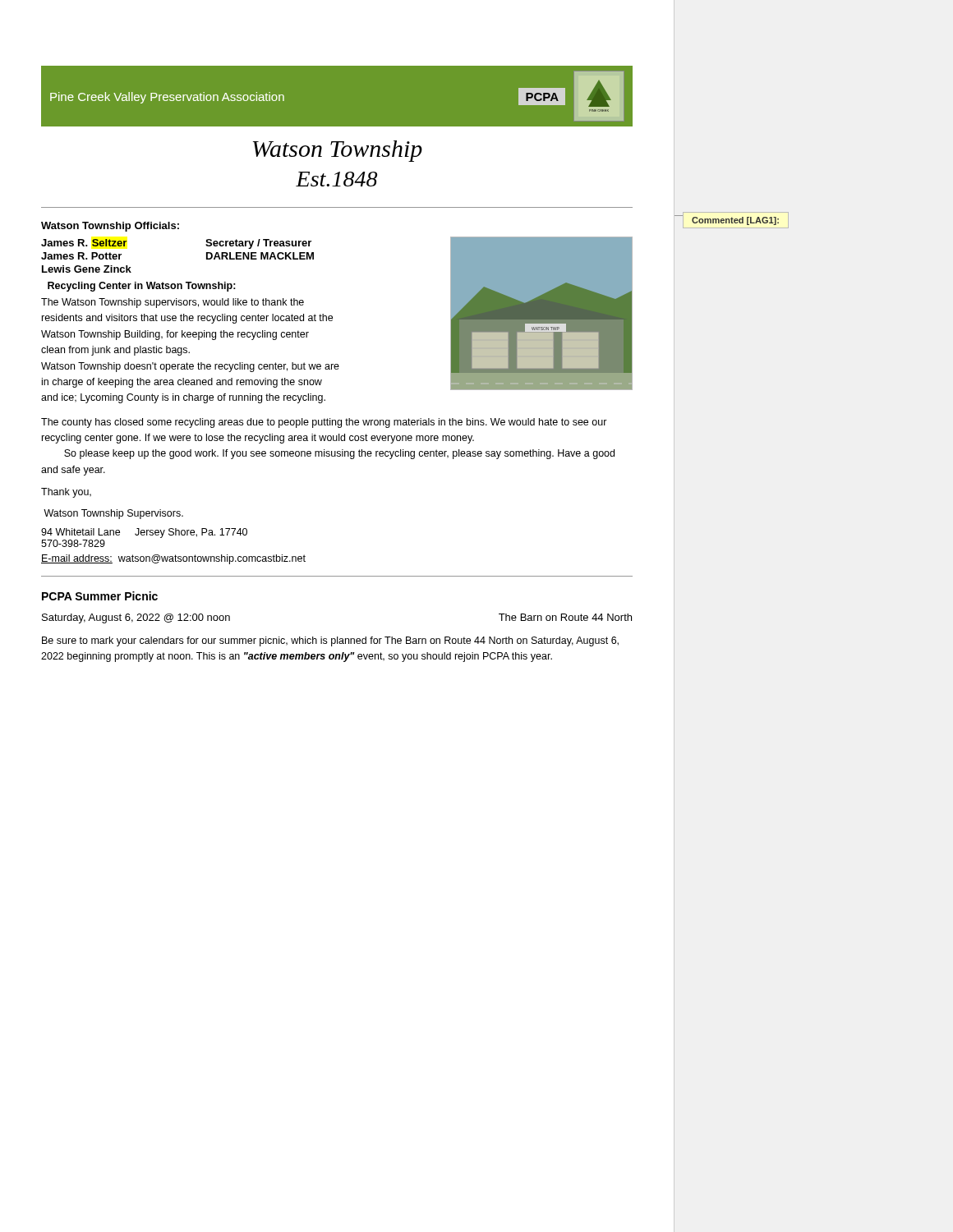
Task: Select the text starting "Watson Township Est.1848"
Action: point(337,163)
